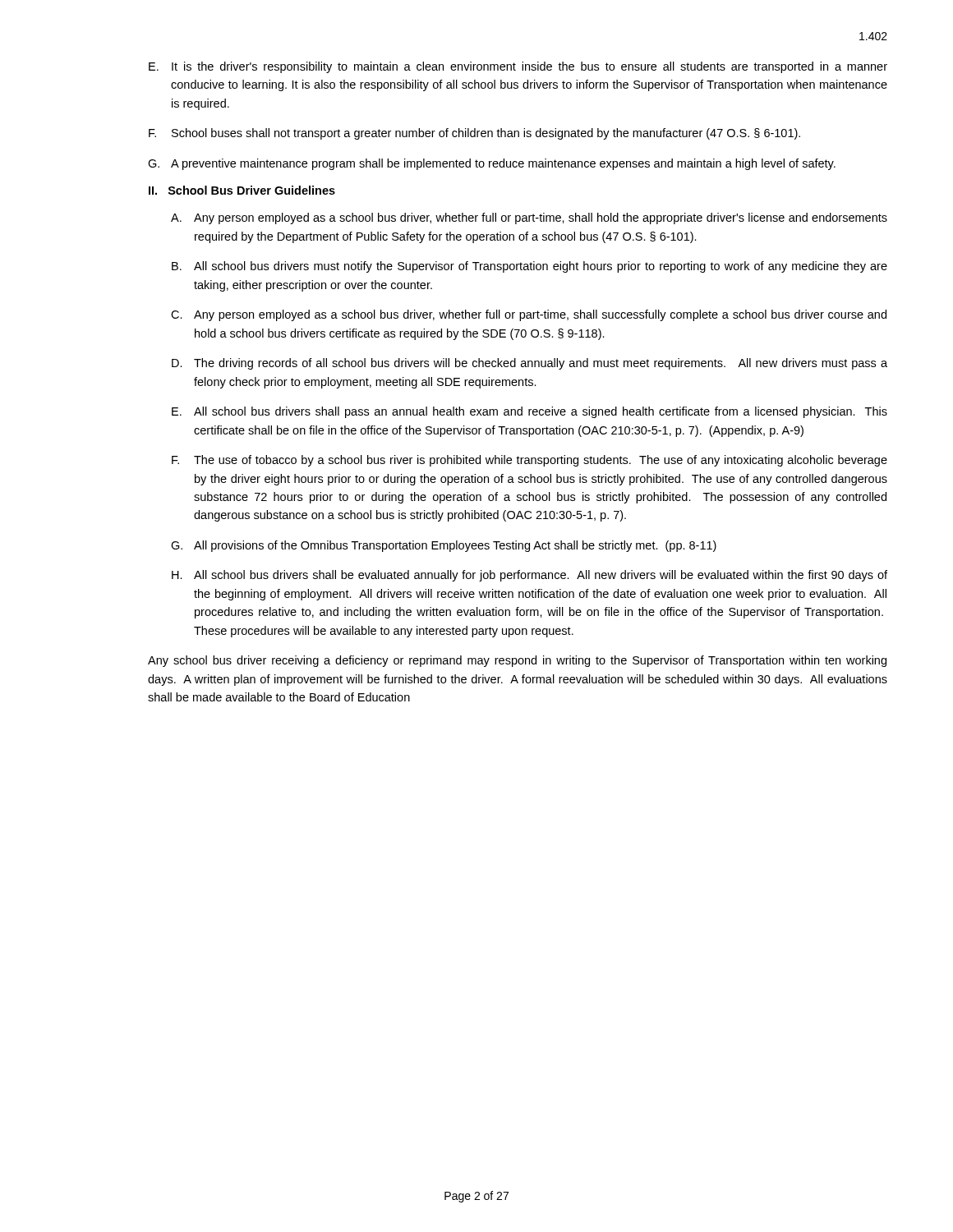Find the block on this page that starts "H. All school bus drivers shall be"
953x1232 pixels.
[529, 603]
